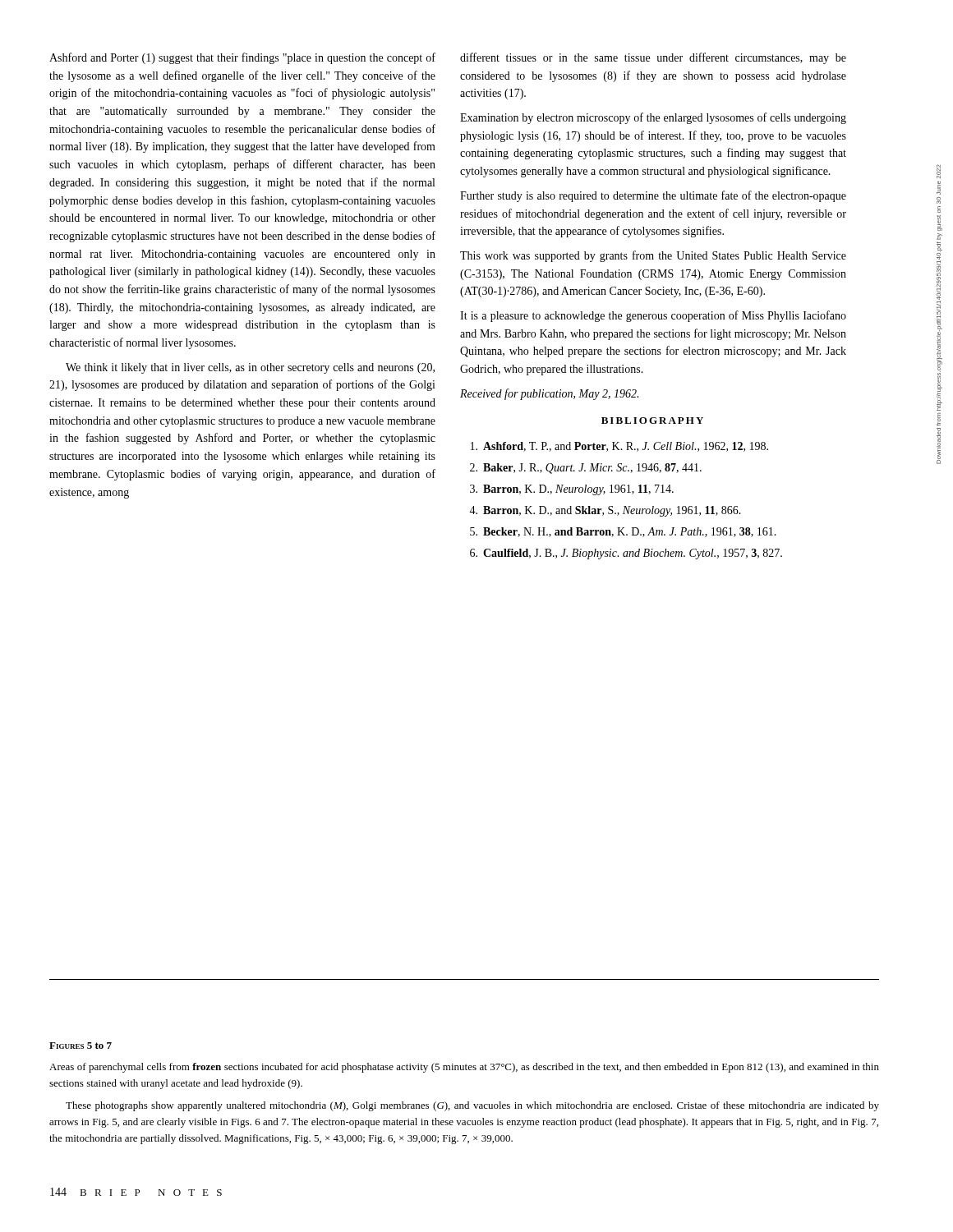Locate the passage starting "Figures 5 to 7 Areas of"

click(464, 1092)
